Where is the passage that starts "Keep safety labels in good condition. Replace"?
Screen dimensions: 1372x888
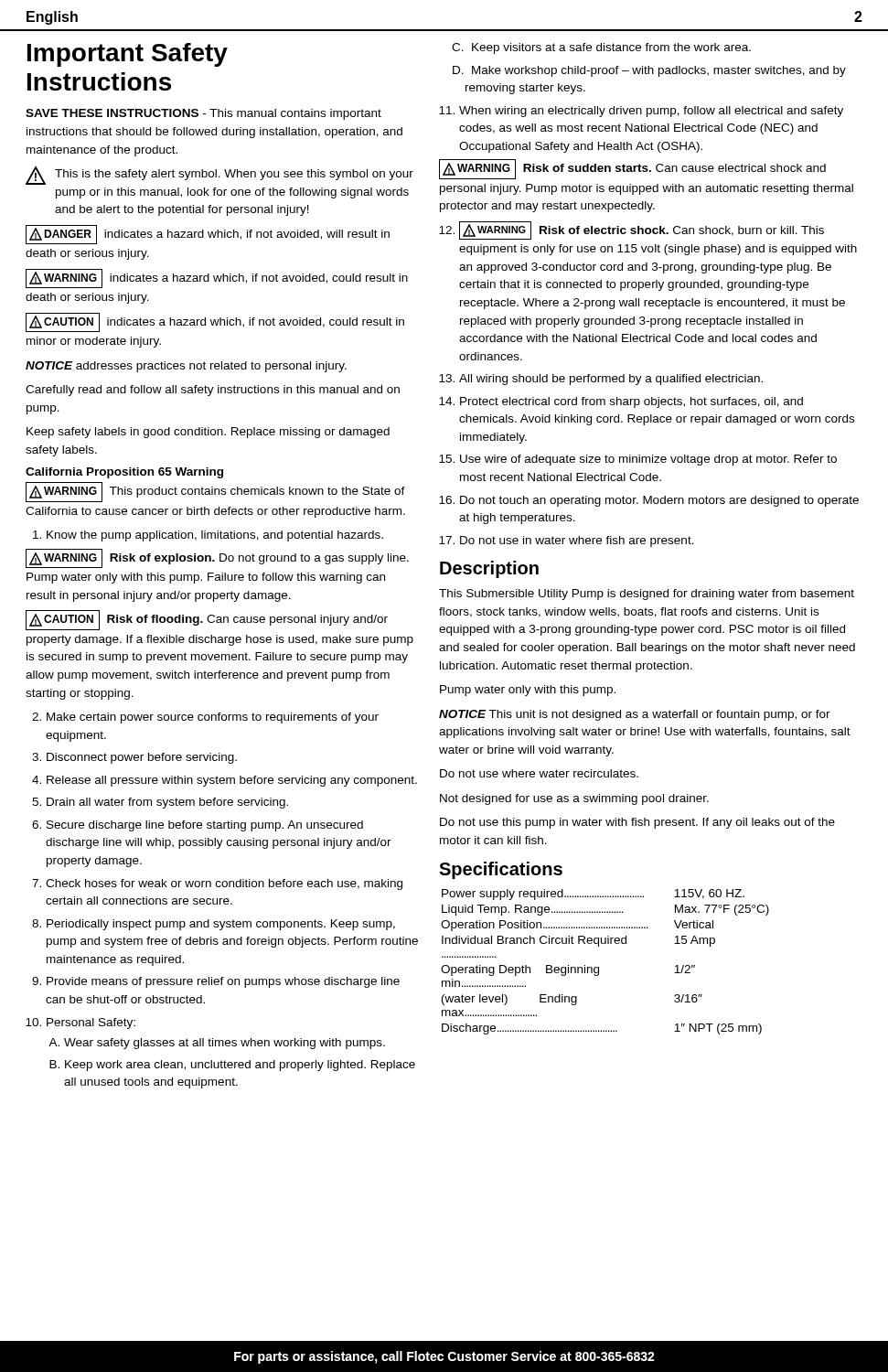(x=208, y=440)
